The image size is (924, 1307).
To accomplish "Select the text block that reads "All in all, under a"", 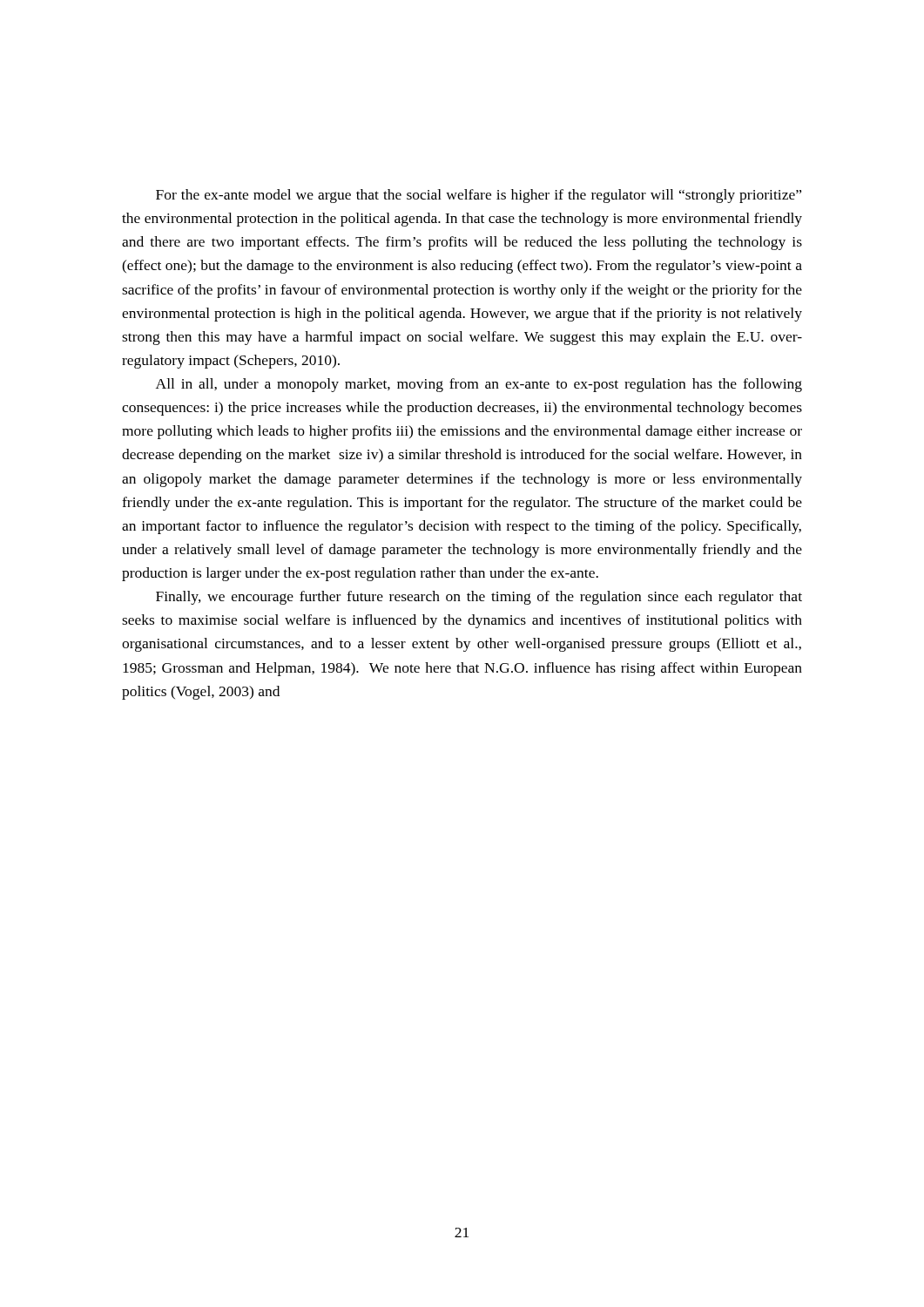I will pyautogui.click(x=462, y=478).
